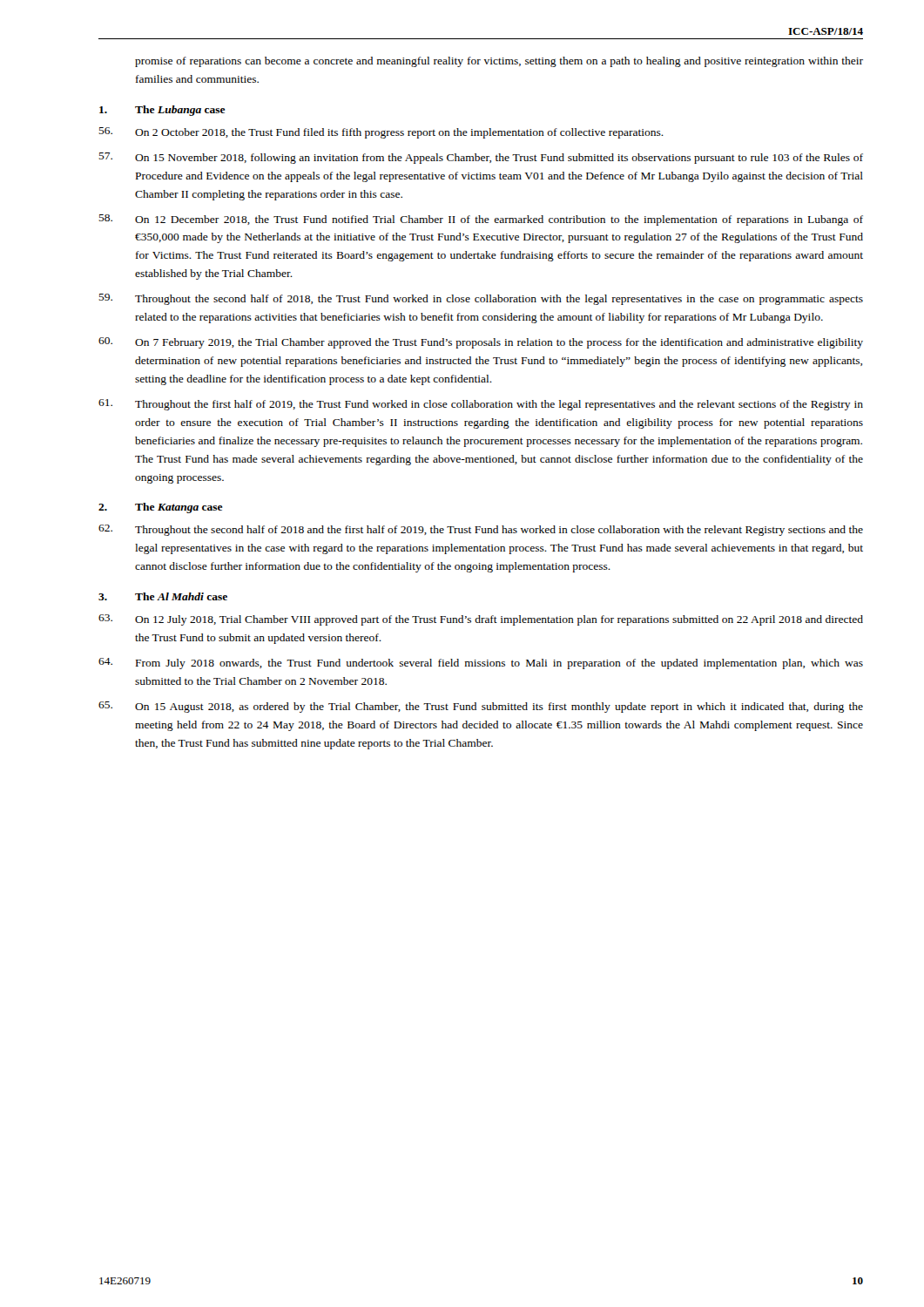Click on the region starting "On 15 August 2018, as ordered by"

pyautogui.click(x=481, y=725)
